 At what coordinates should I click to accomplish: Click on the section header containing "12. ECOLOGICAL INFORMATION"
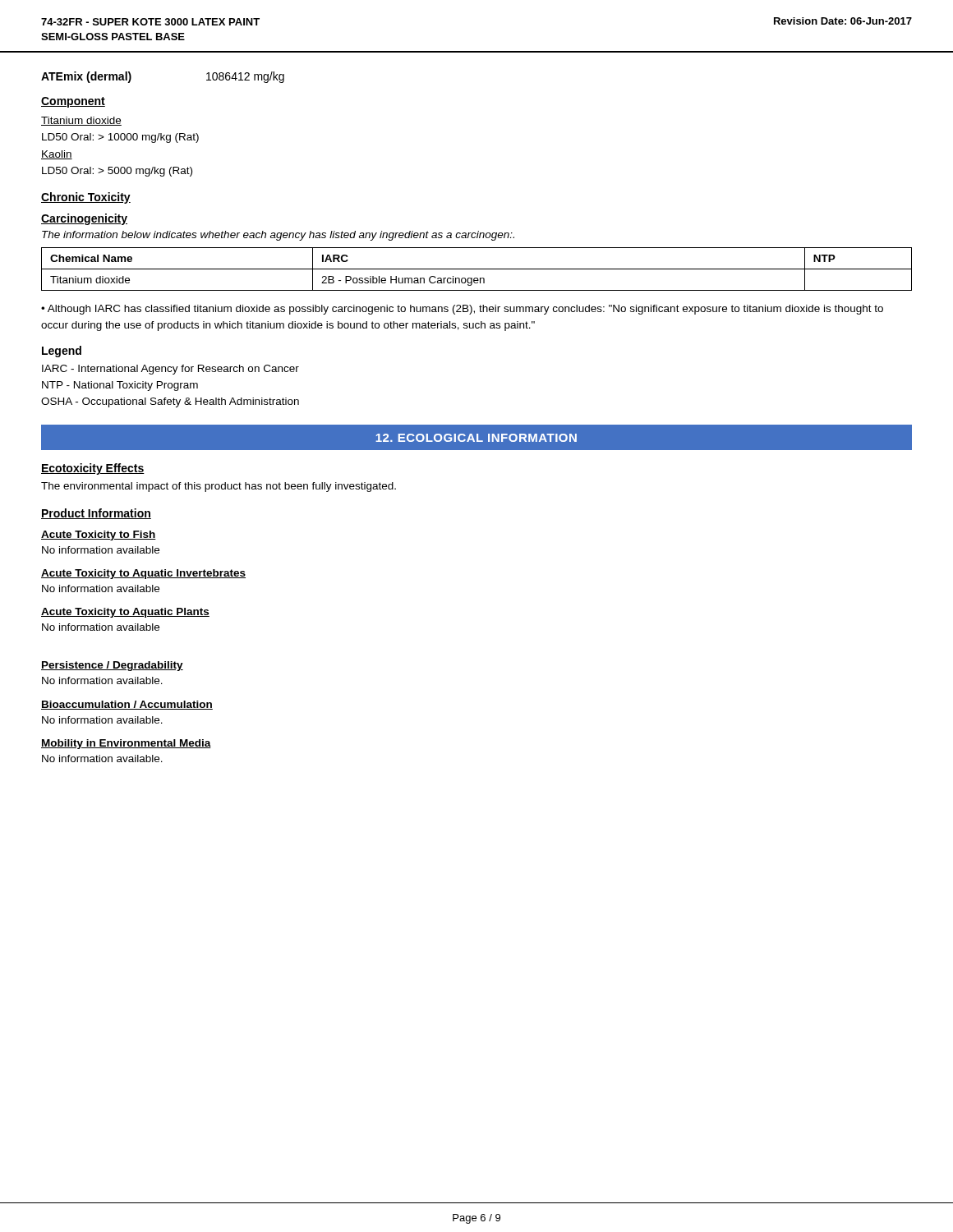(x=476, y=438)
